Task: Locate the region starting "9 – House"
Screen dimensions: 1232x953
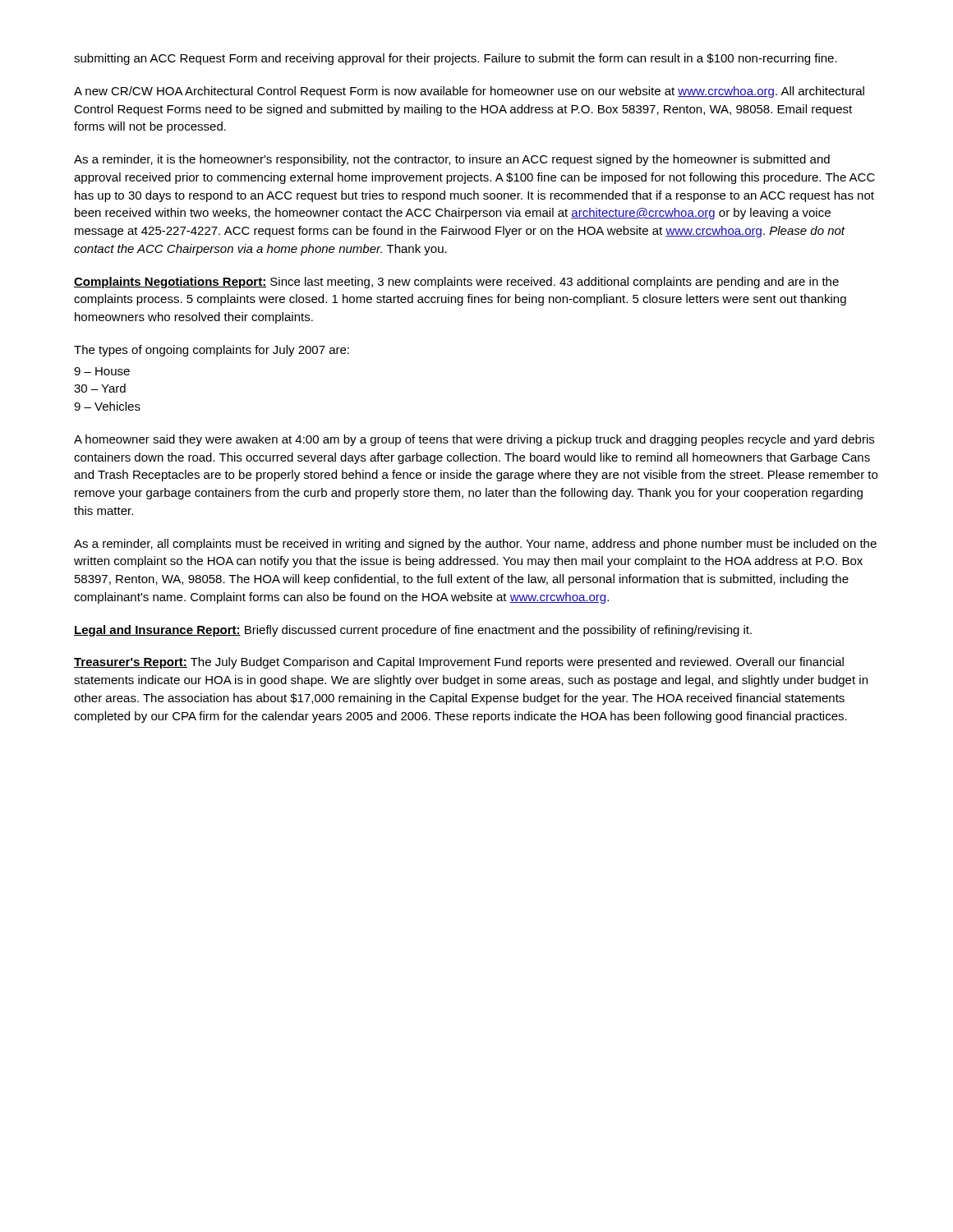Action: click(102, 370)
